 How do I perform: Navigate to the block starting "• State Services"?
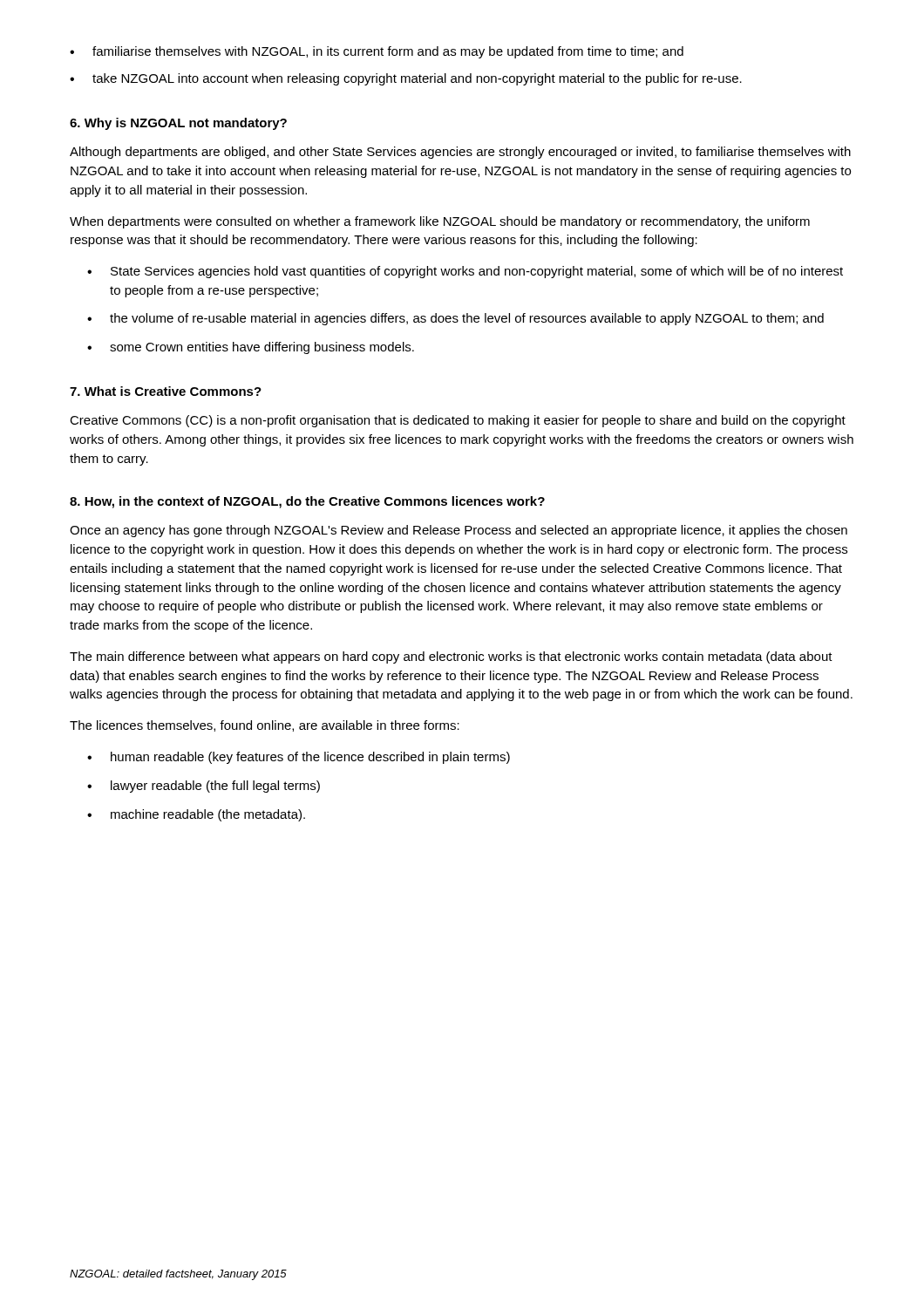[x=471, y=281]
